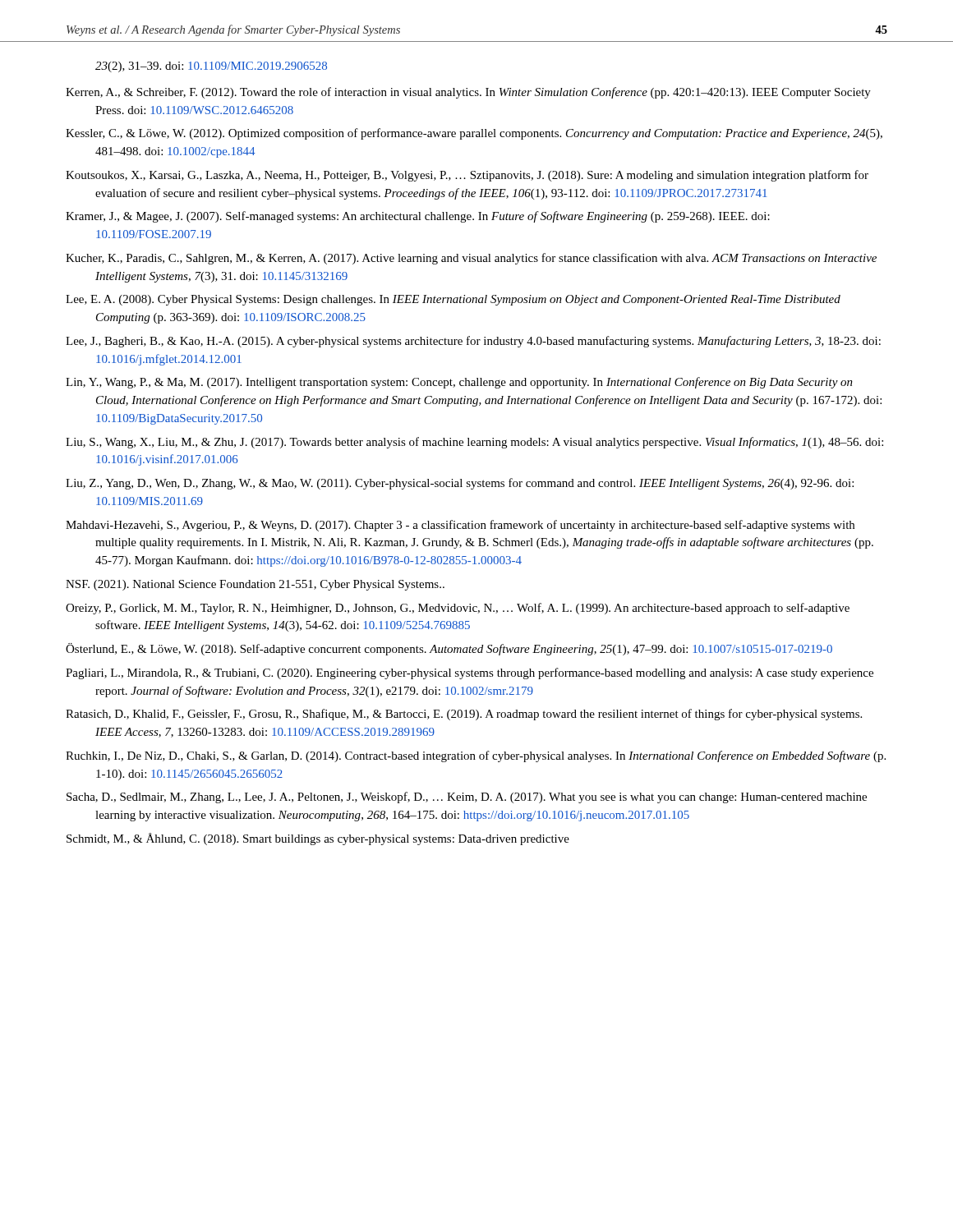Find the text block that says "Österlund, E., &"
The height and width of the screenshot is (1232, 953).
[449, 649]
